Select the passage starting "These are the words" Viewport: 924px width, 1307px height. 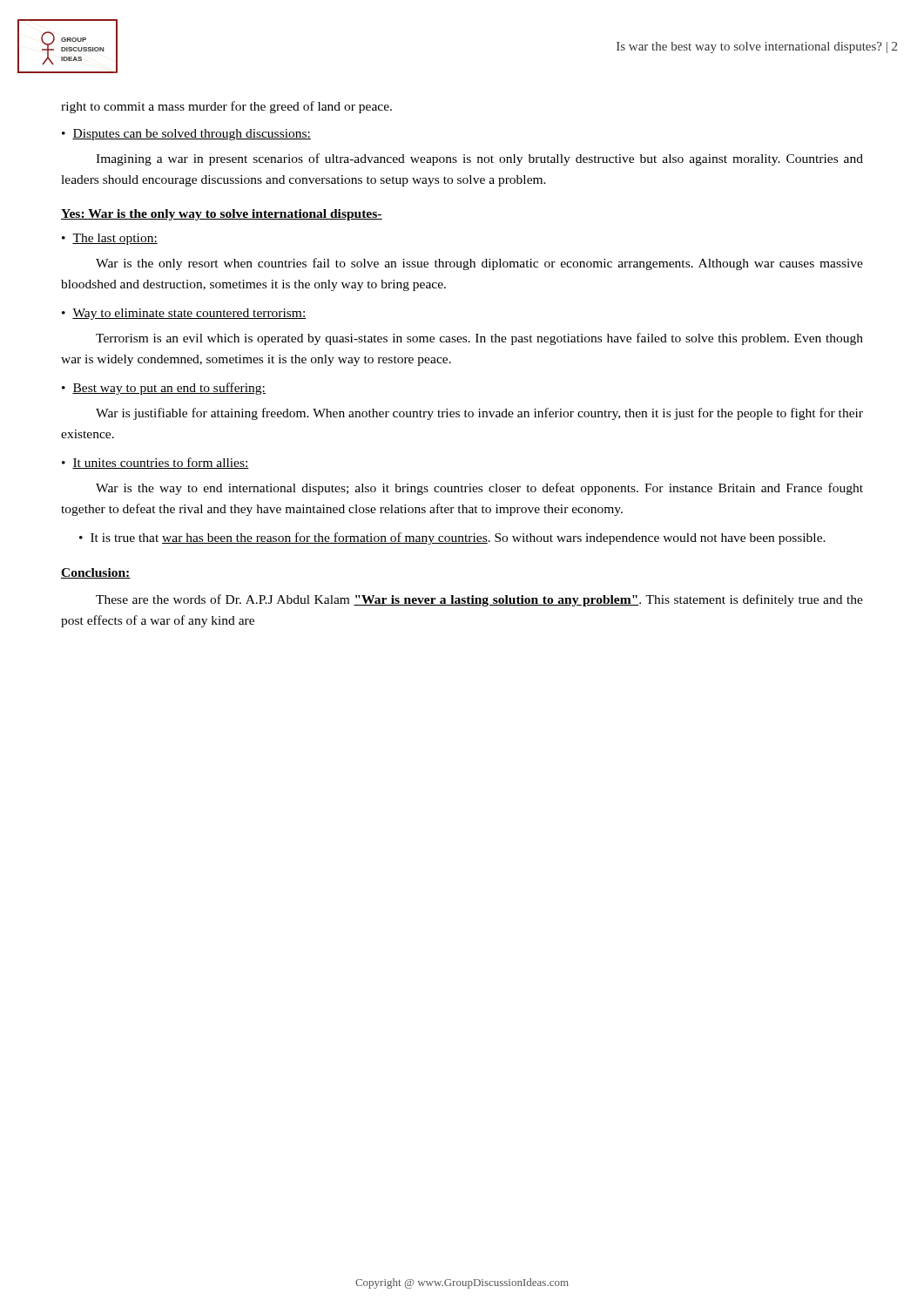(462, 610)
